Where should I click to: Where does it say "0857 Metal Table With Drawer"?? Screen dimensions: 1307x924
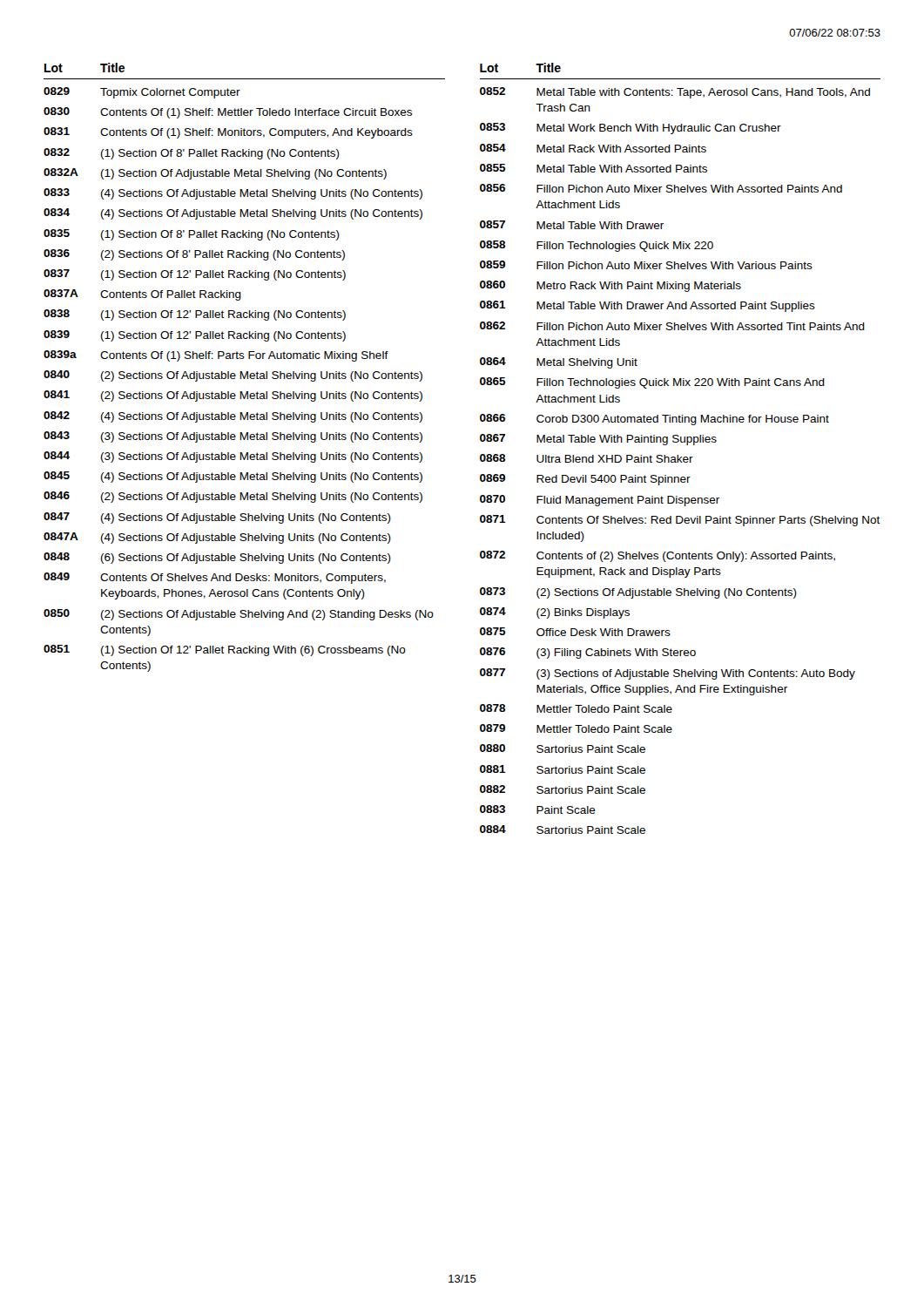point(572,225)
